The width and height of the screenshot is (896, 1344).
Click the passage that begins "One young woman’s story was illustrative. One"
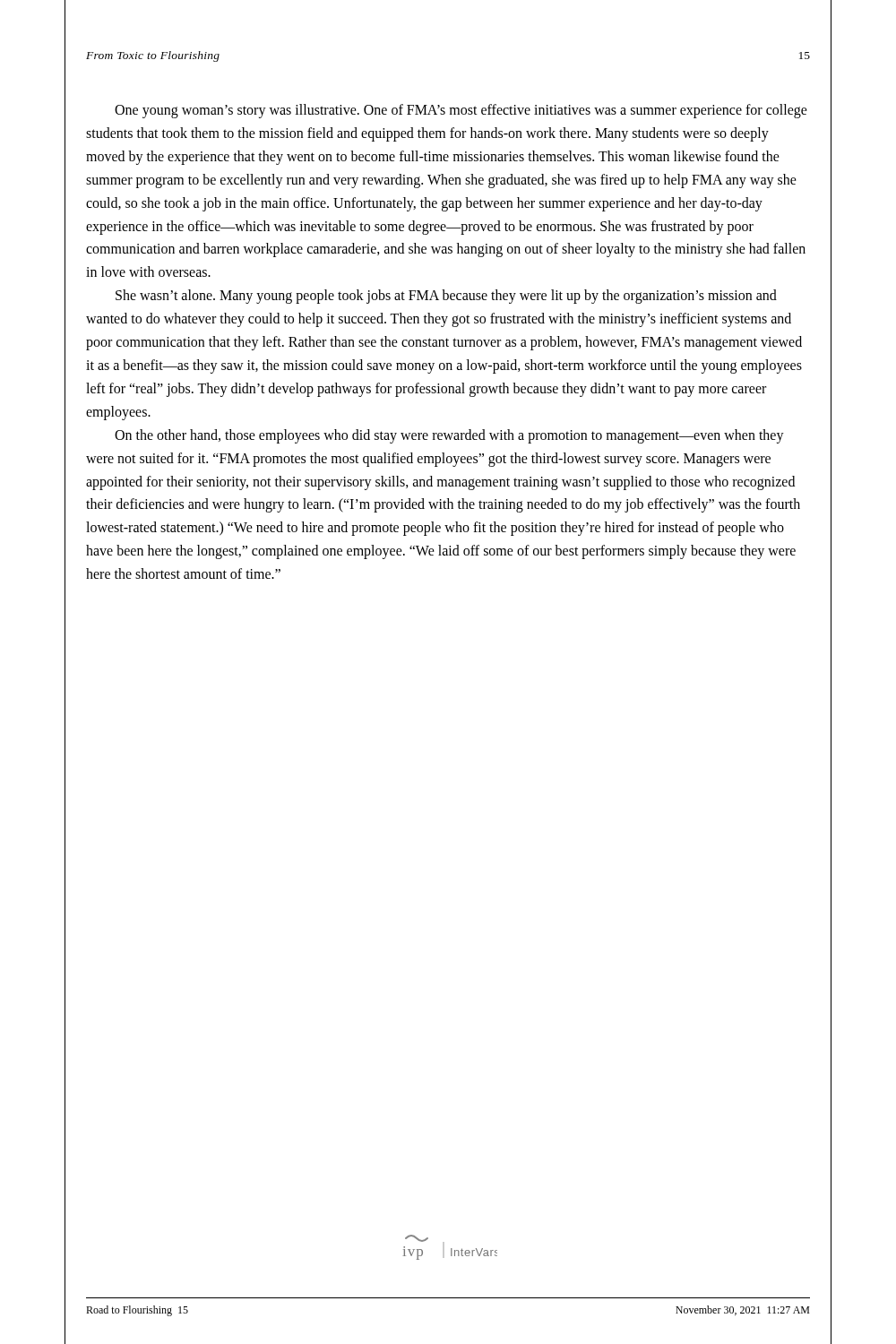pos(448,191)
